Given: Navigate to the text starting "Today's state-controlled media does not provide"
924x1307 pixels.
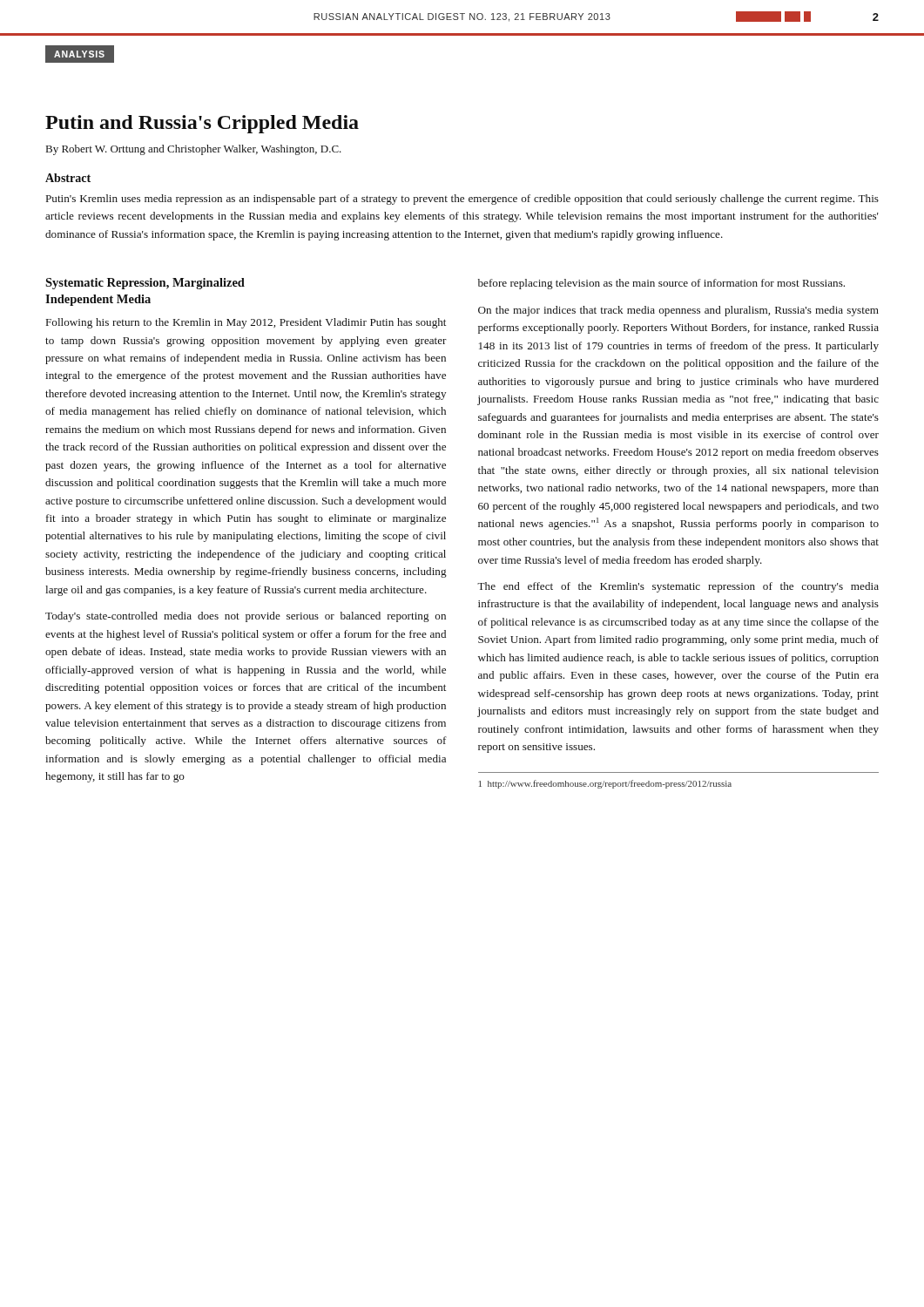Looking at the screenshot, I should click(x=246, y=696).
